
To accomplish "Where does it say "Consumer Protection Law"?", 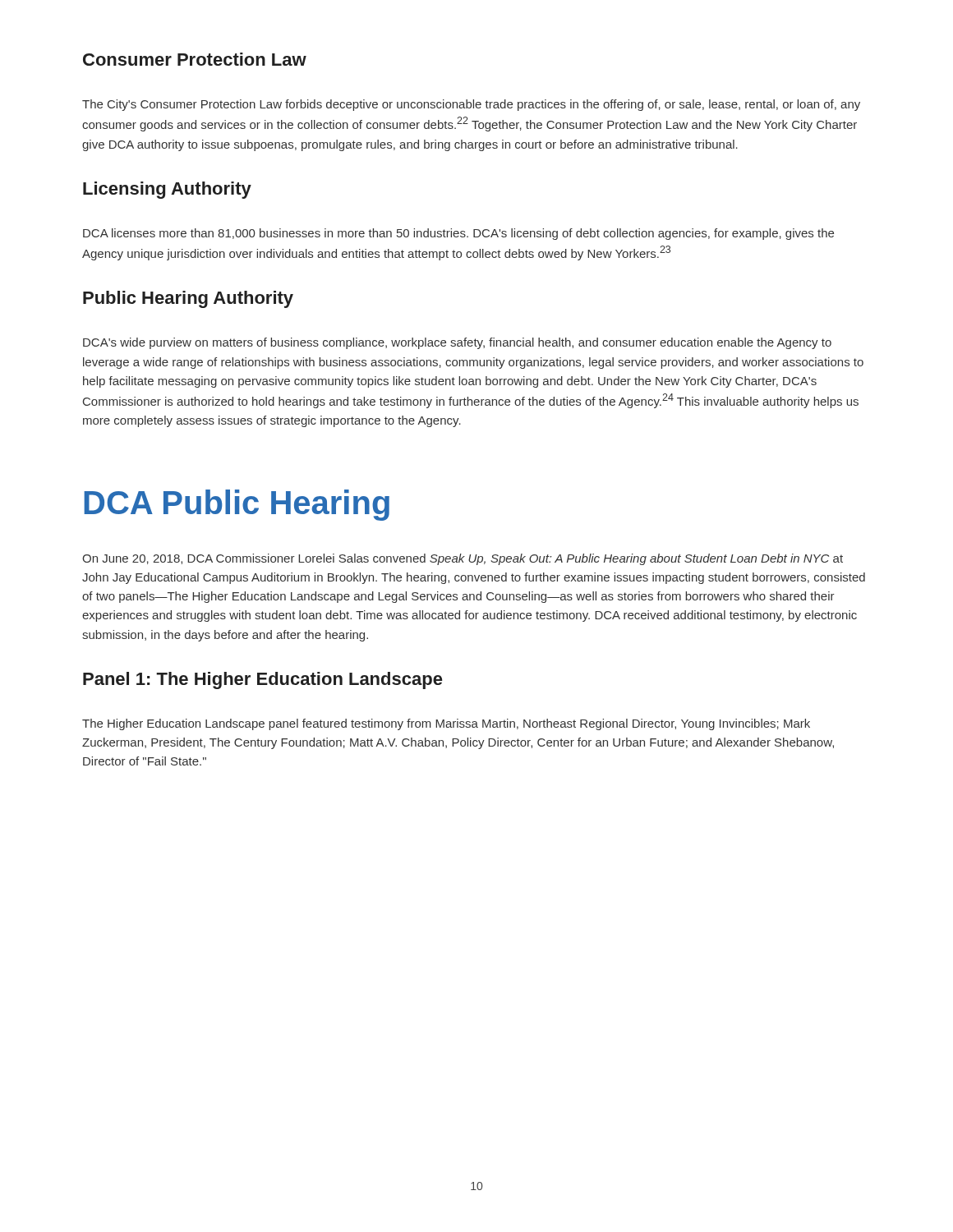I will click(194, 60).
